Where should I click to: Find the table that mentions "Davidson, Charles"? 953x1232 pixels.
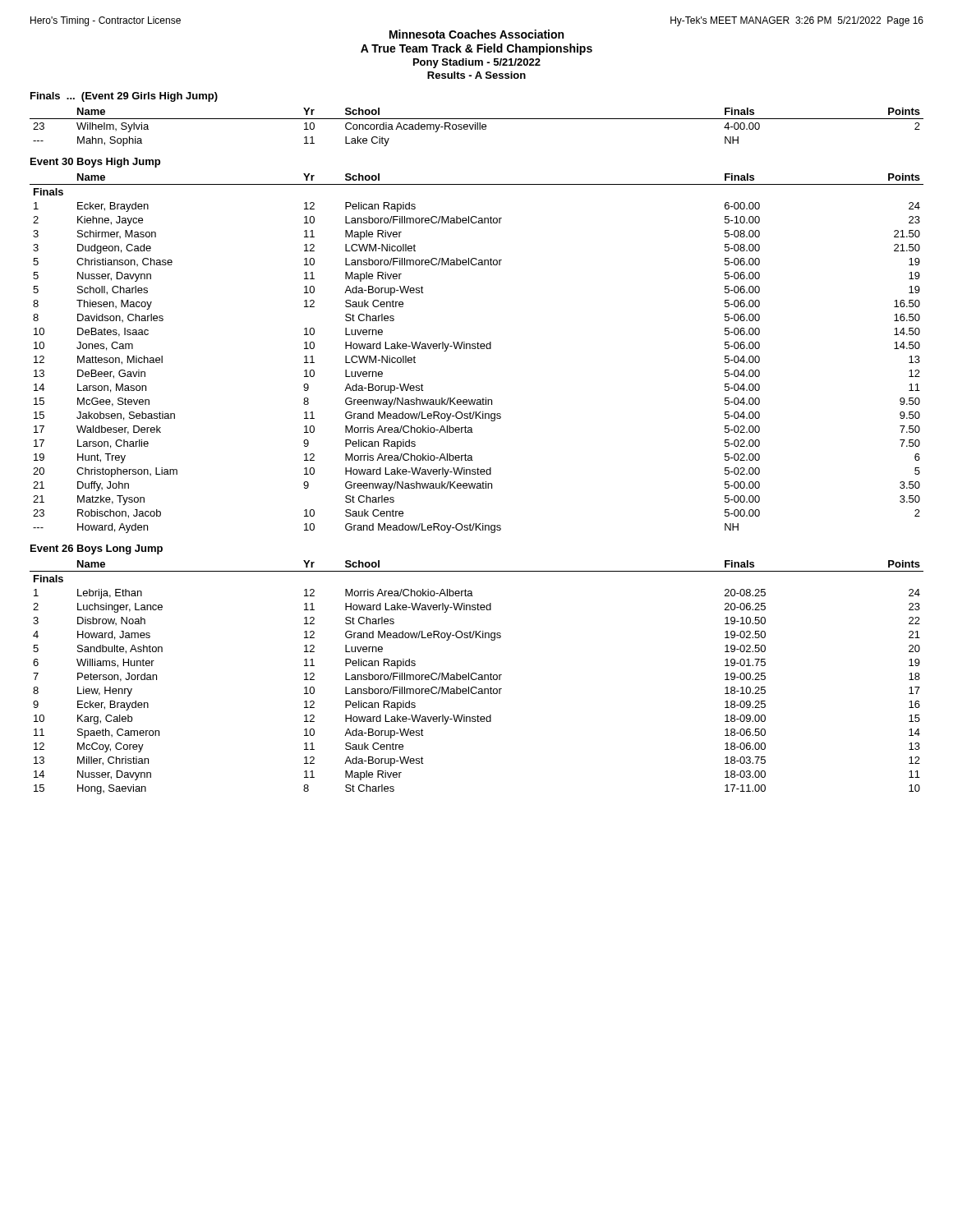[476, 352]
